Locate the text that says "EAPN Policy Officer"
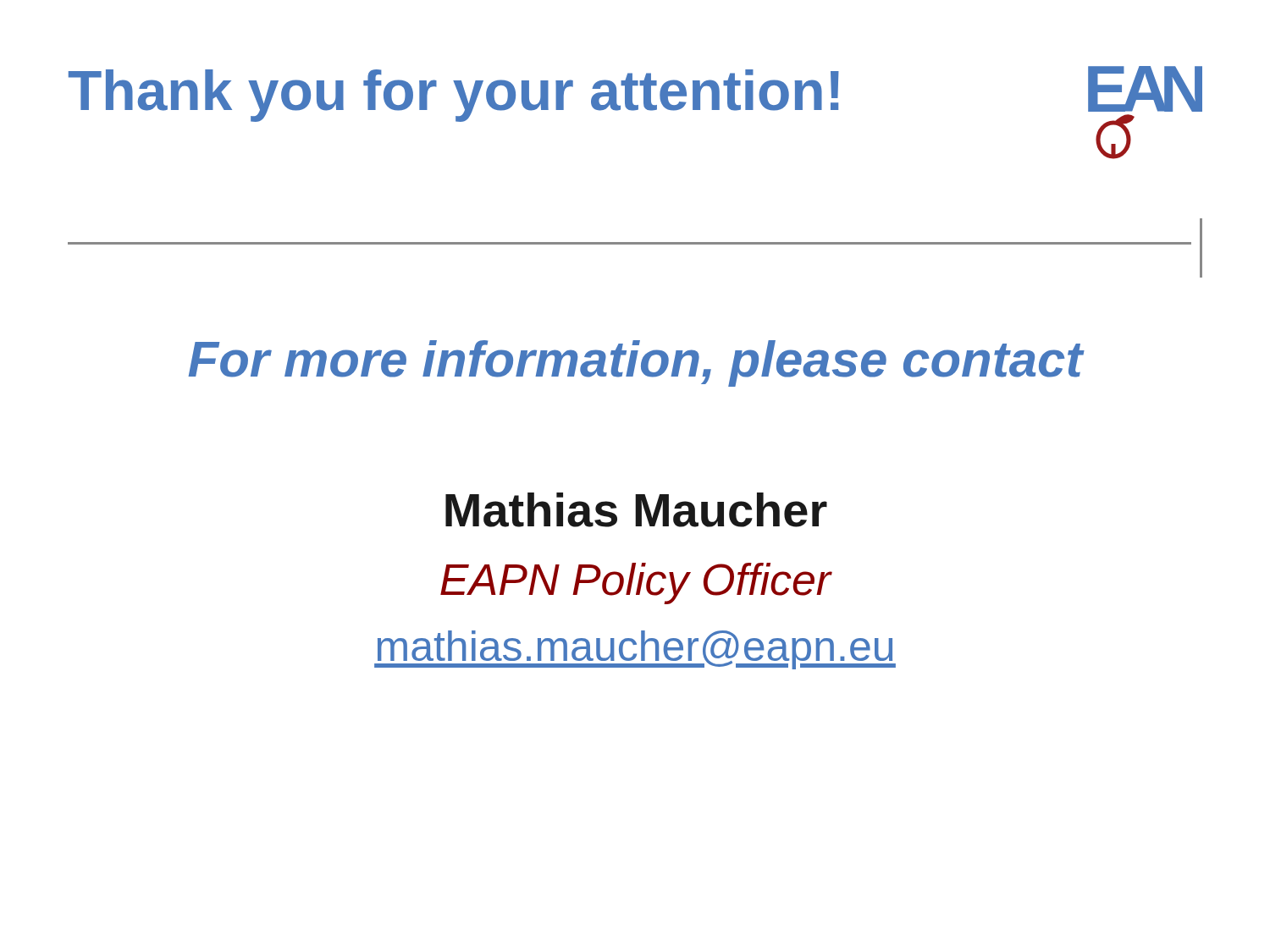 pyautogui.click(x=635, y=580)
